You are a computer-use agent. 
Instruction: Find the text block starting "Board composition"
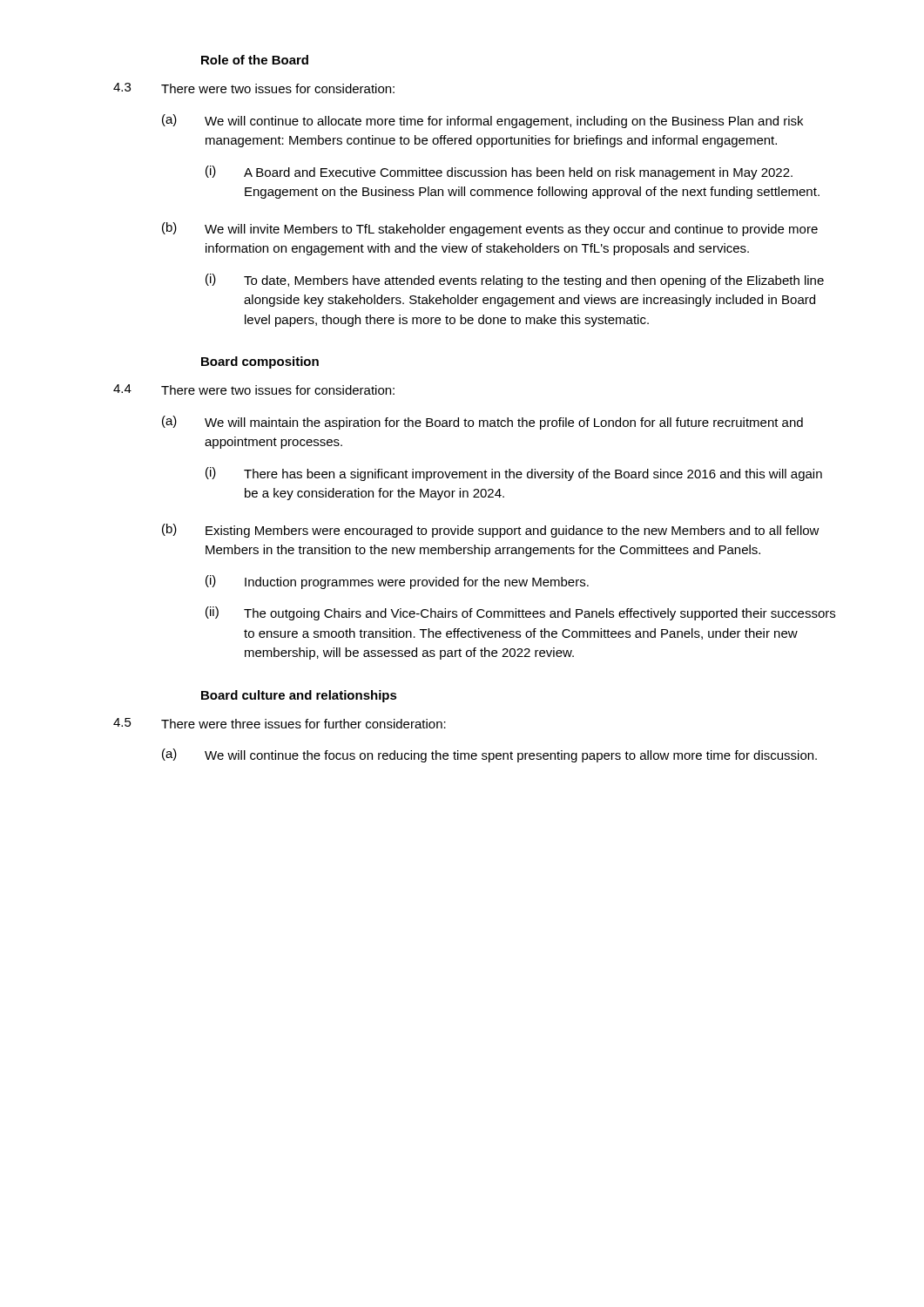click(x=260, y=361)
